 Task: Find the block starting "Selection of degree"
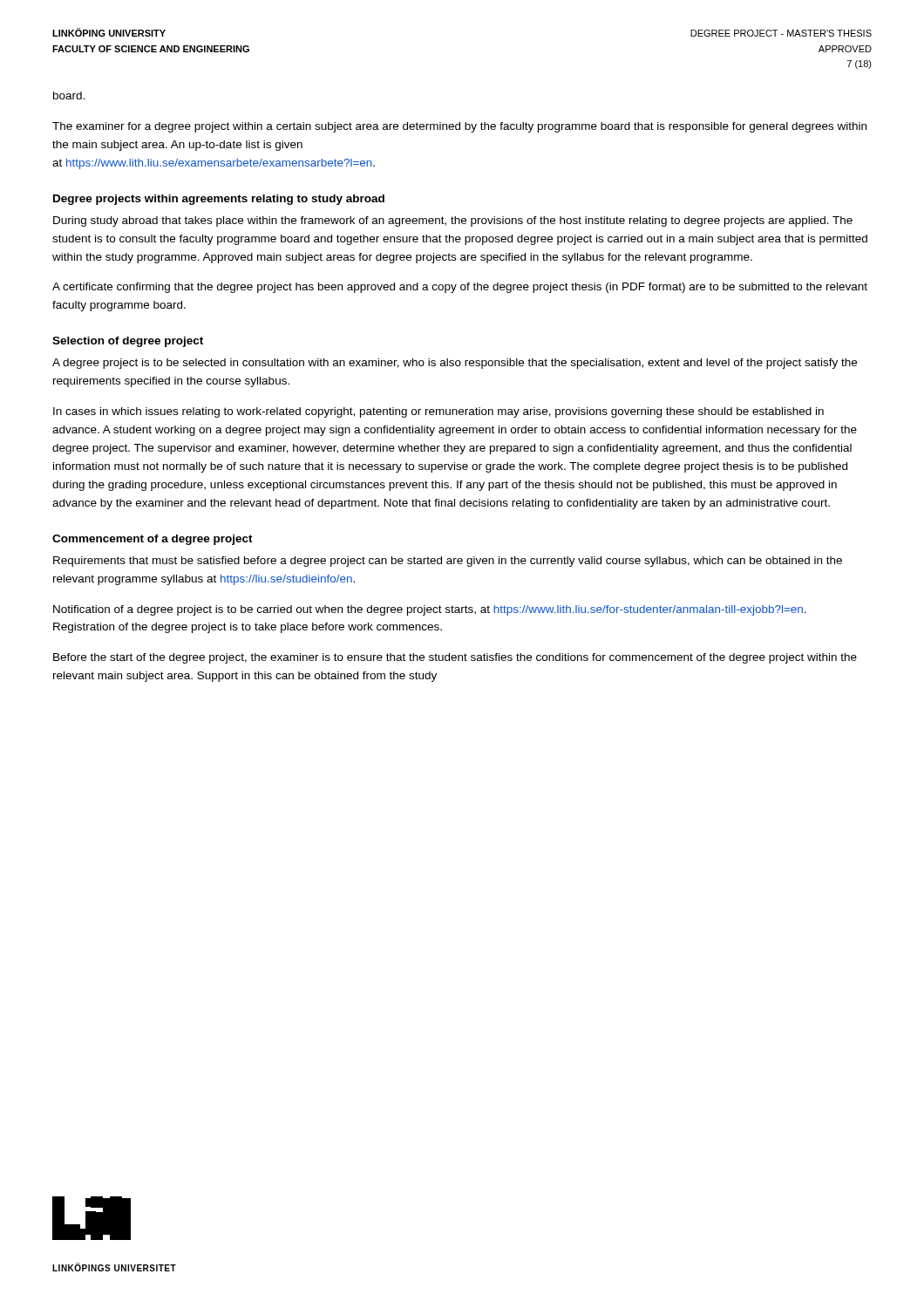pyautogui.click(x=128, y=341)
